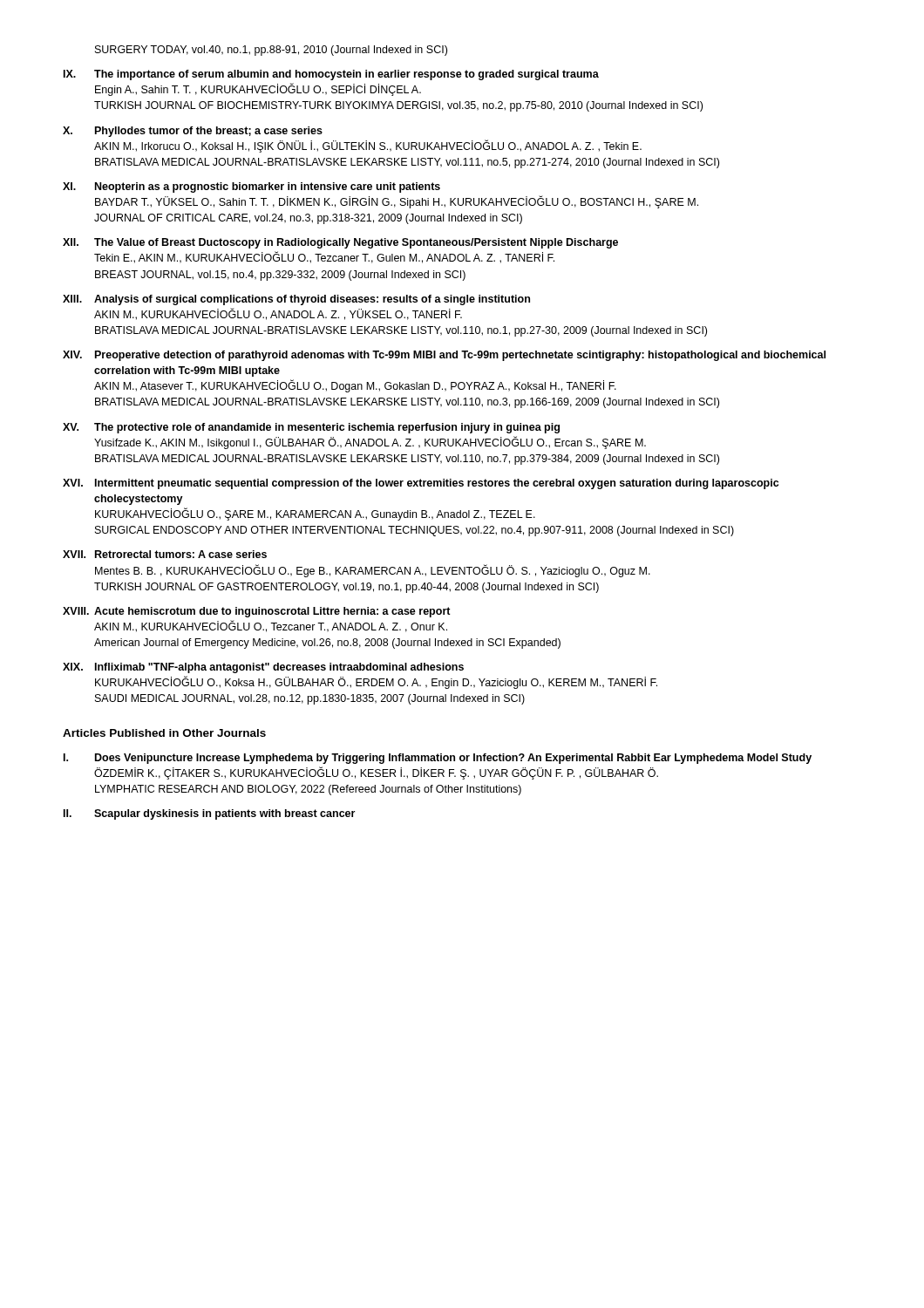Find the text block starting "IX. The importance of serum albumin"
This screenshot has width=924, height=1308.
point(462,90)
